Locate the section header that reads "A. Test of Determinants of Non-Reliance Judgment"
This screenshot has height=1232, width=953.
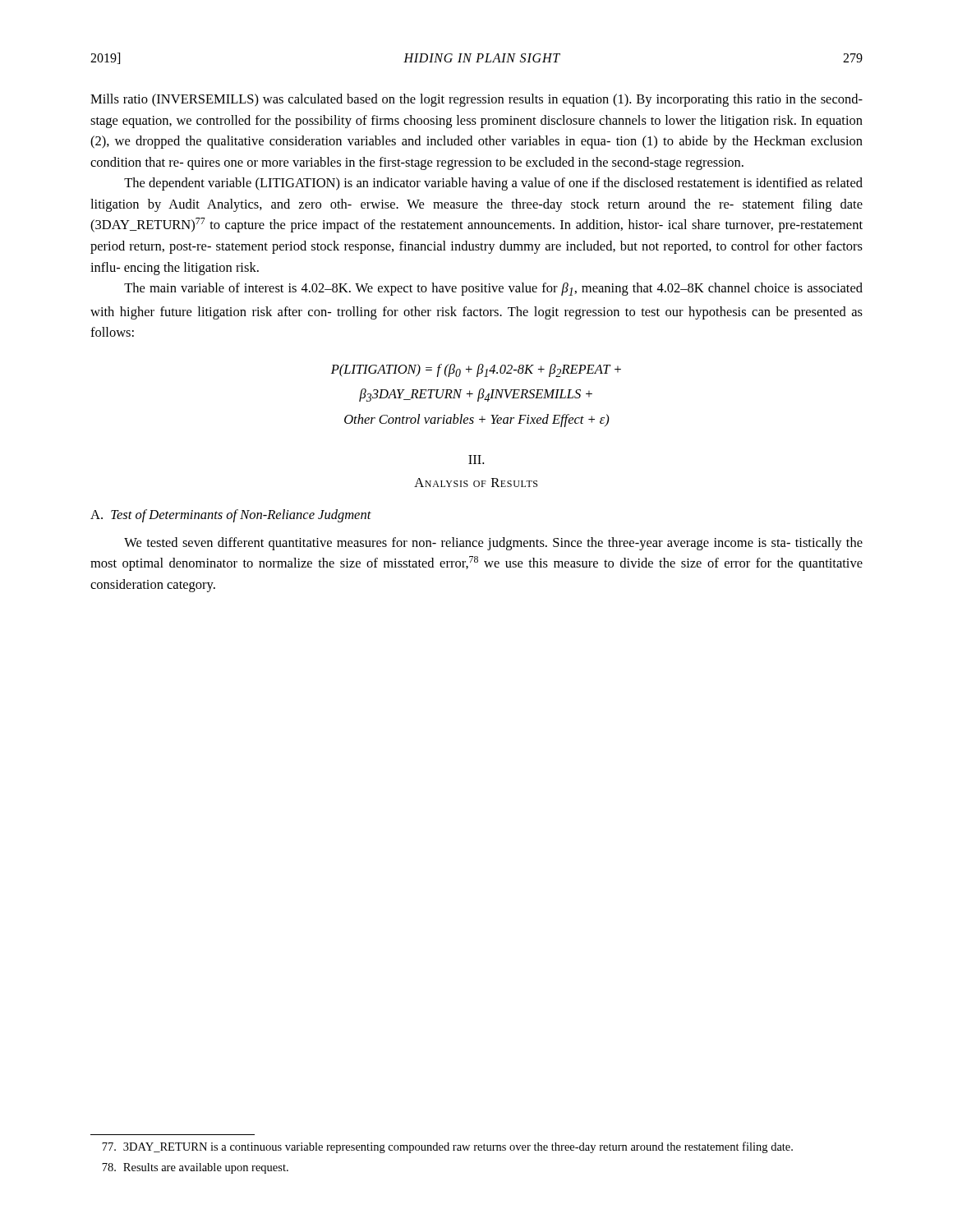pyautogui.click(x=231, y=516)
